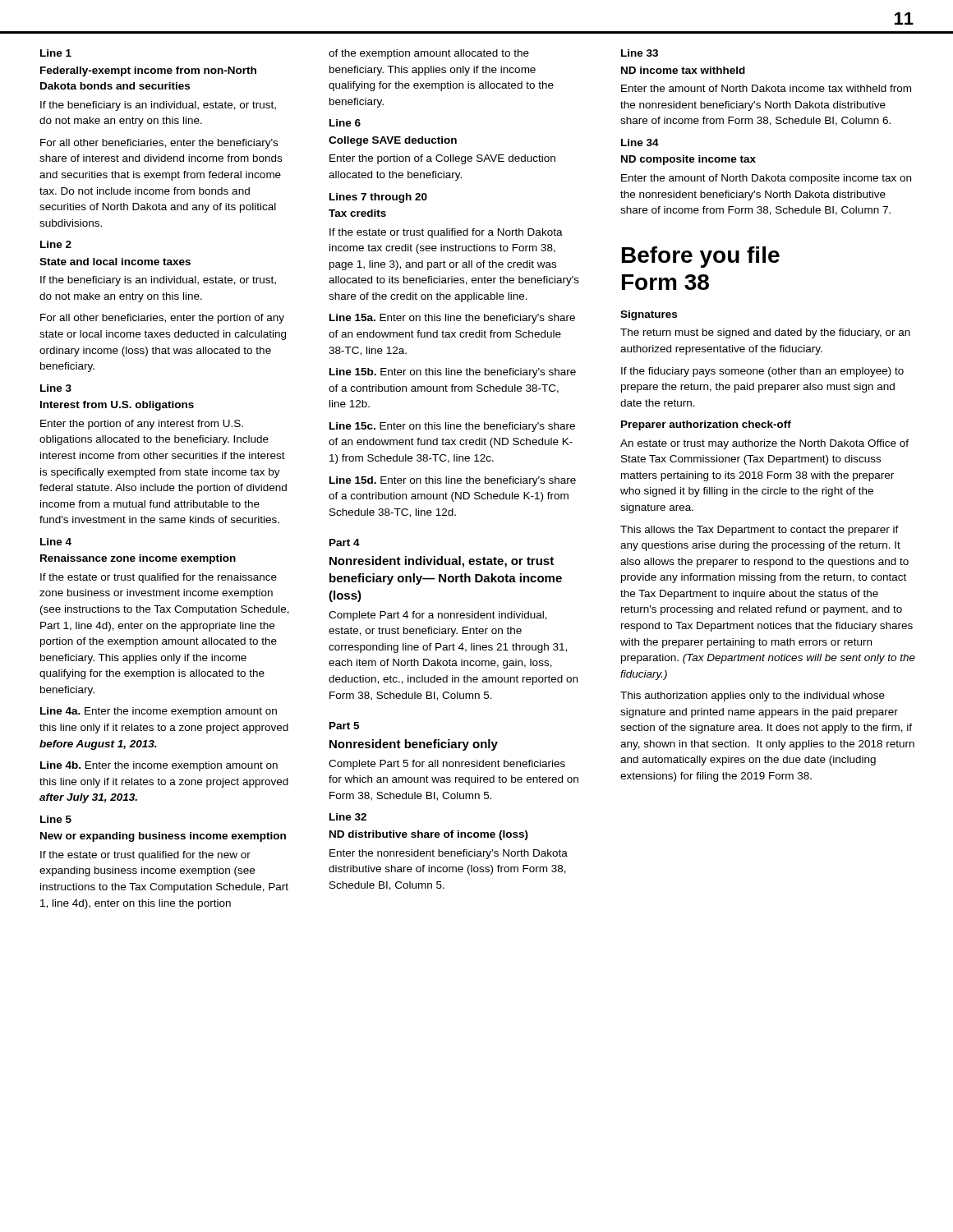This screenshot has height=1232, width=953.
Task: Locate the text block starting "Line 34 ND composite"
Action: tap(640, 143)
